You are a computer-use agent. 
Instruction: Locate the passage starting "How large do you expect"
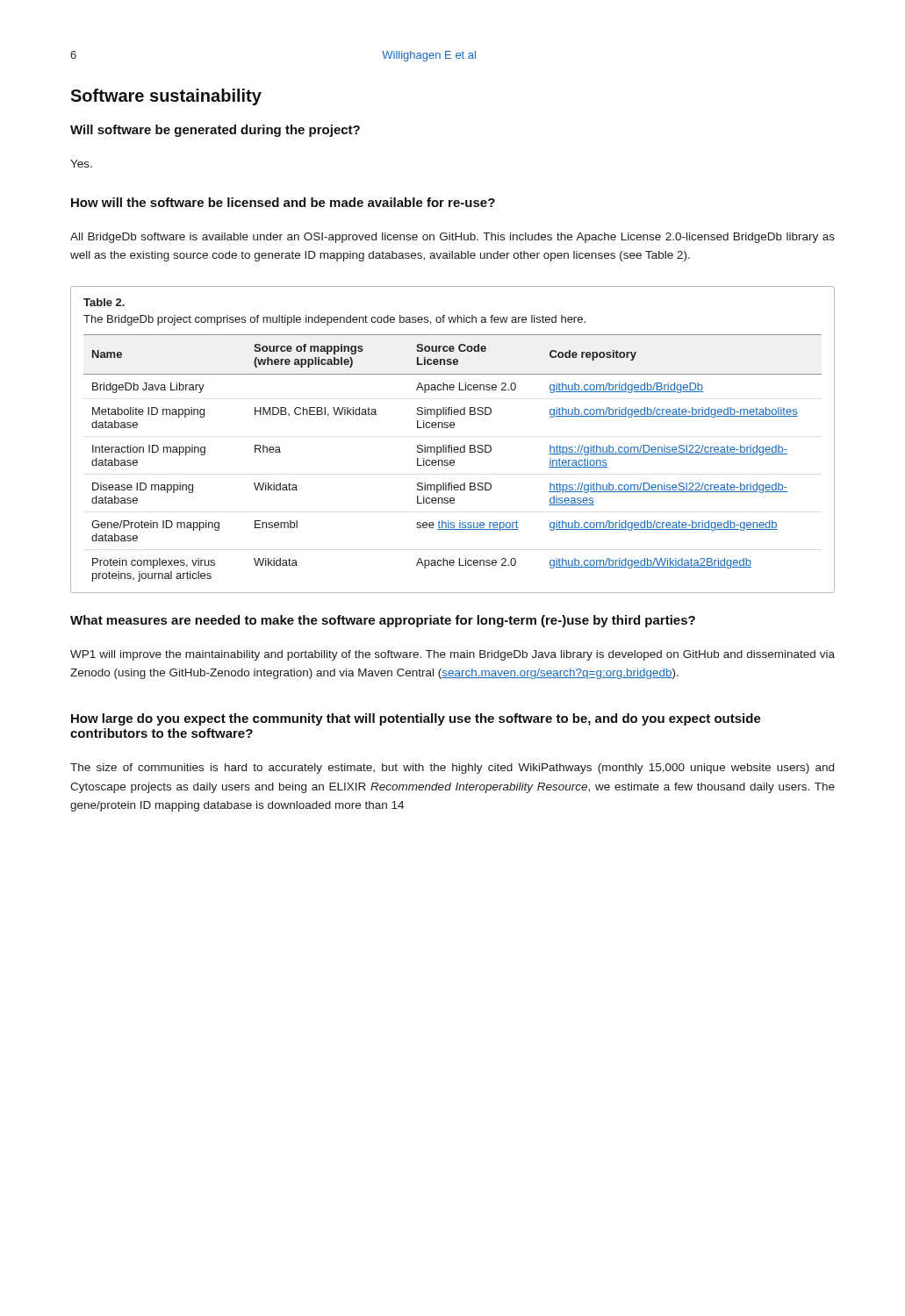click(x=416, y=726)
